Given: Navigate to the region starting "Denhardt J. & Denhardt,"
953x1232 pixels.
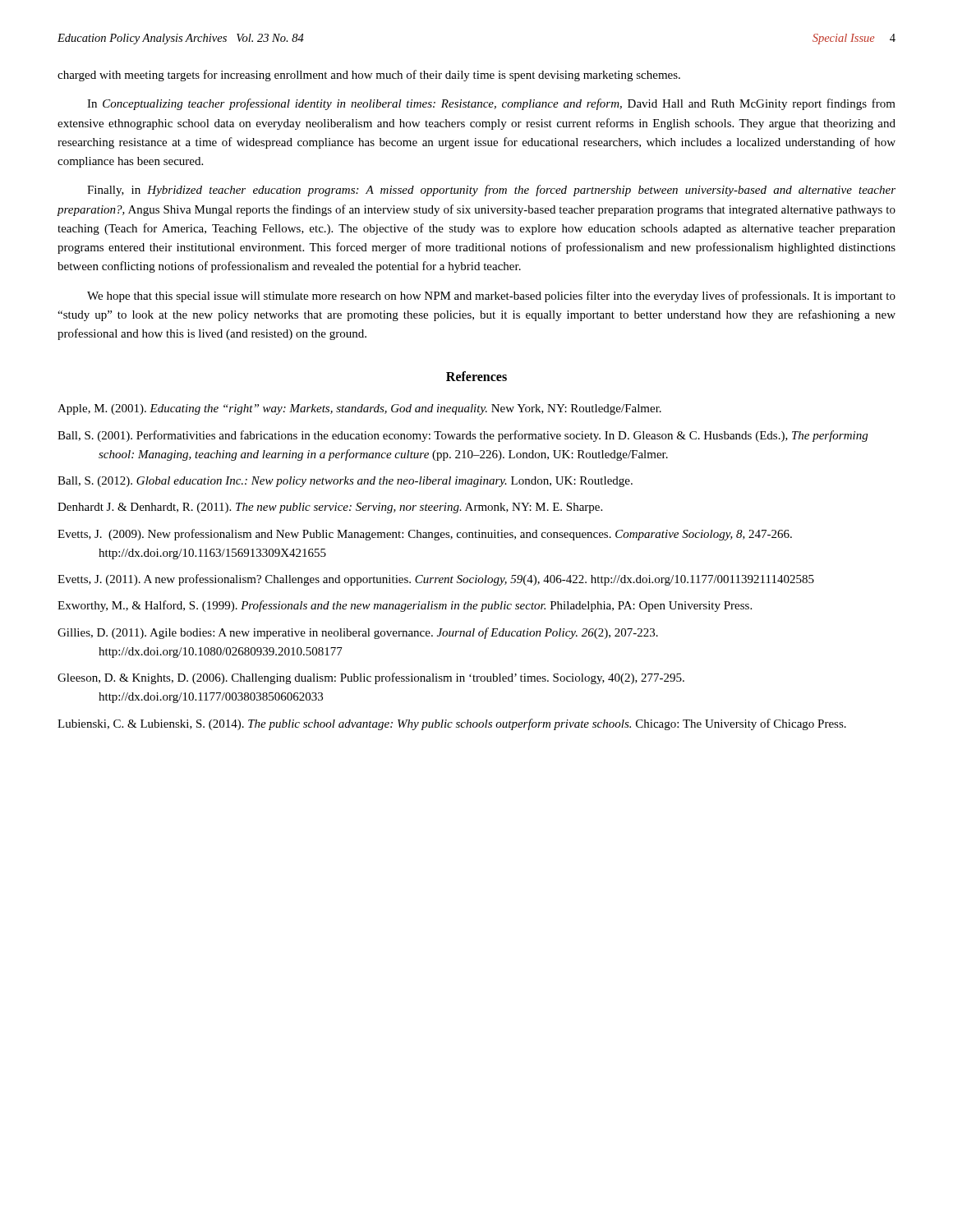Looking at the screenshot, I should [330, 507].
